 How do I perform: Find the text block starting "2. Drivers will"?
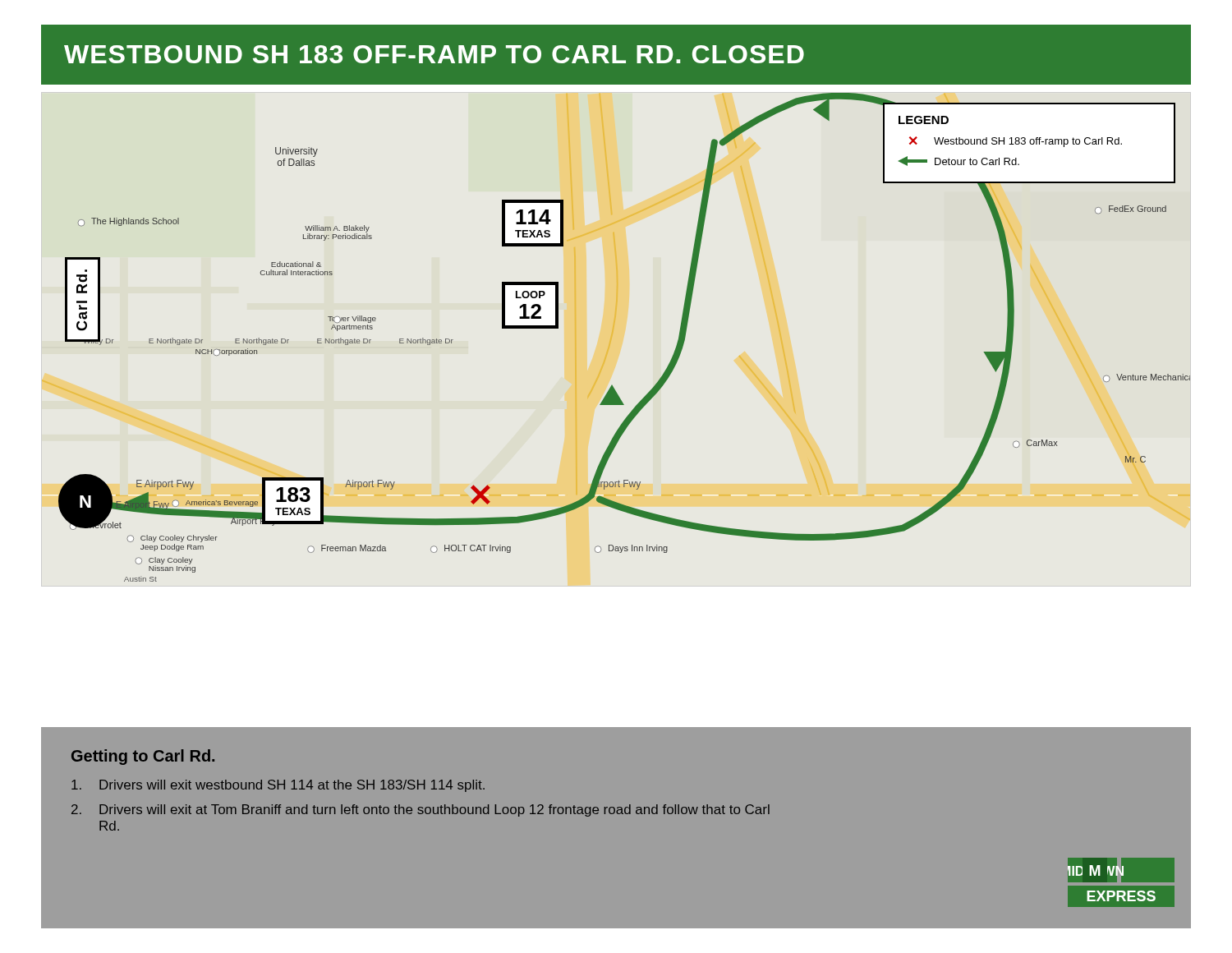coord(428,818)
